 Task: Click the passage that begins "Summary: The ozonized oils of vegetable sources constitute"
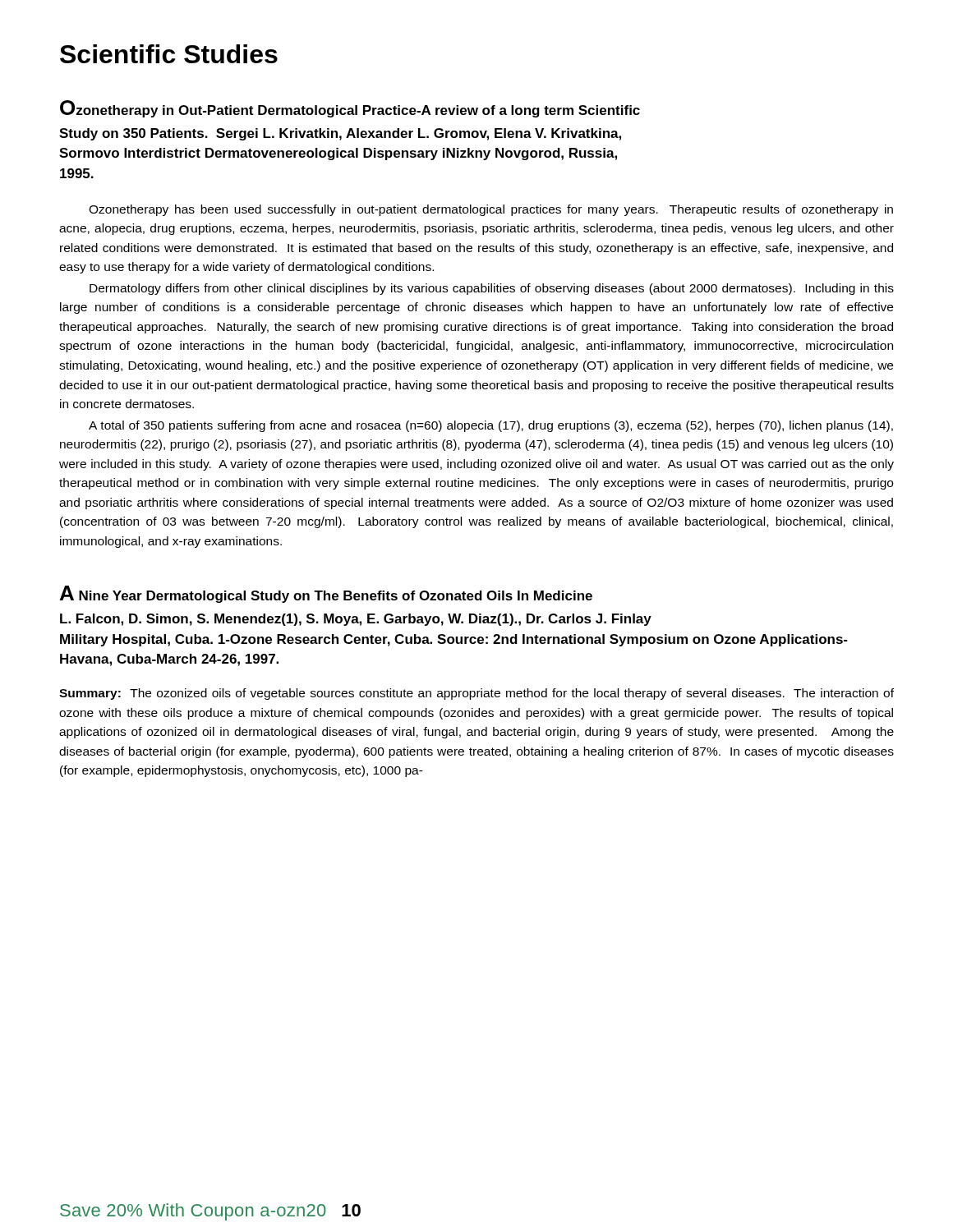click(476, 732)
